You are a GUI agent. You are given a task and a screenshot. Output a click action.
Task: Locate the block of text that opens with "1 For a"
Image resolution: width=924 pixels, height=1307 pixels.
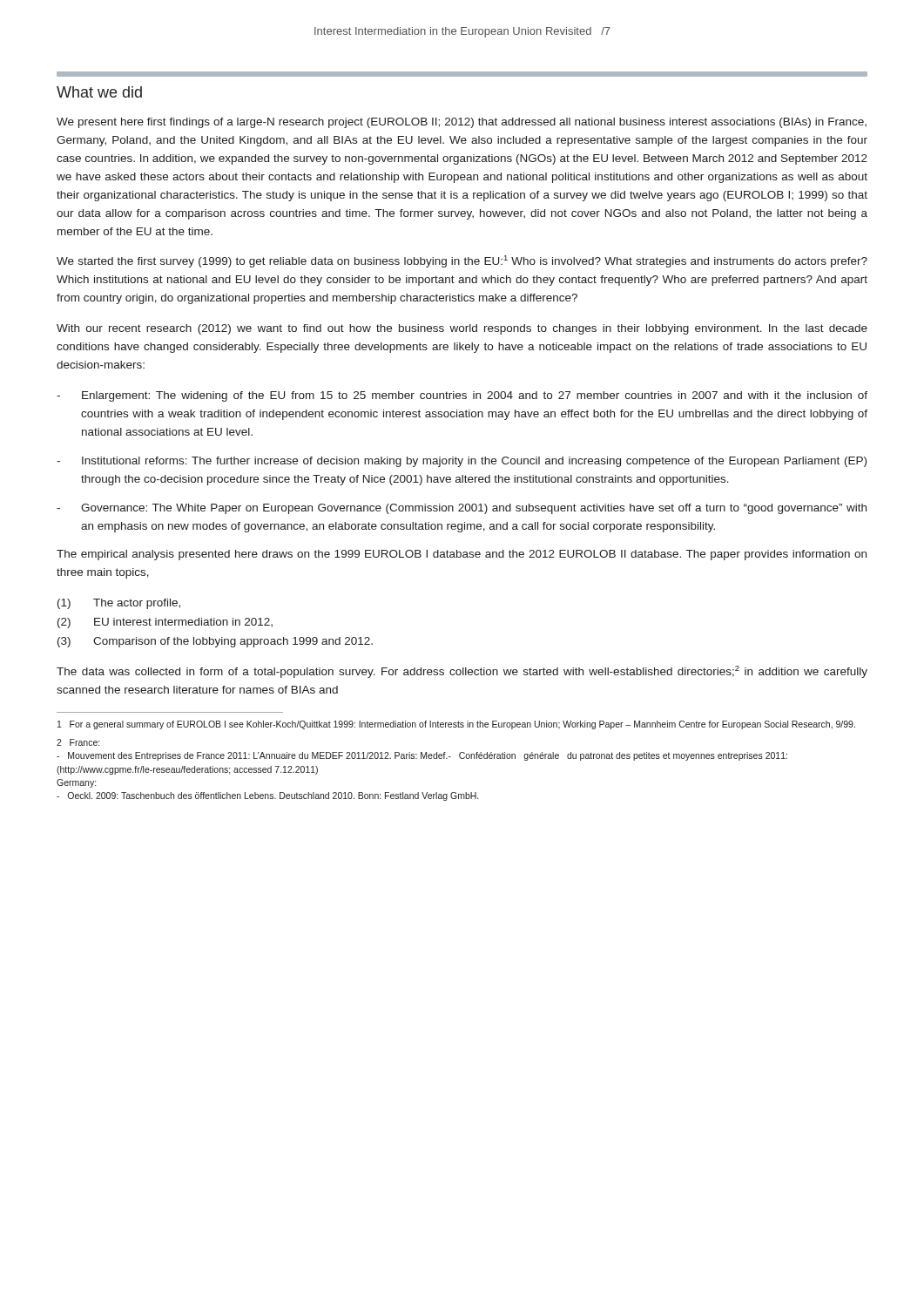pos(456,724)
